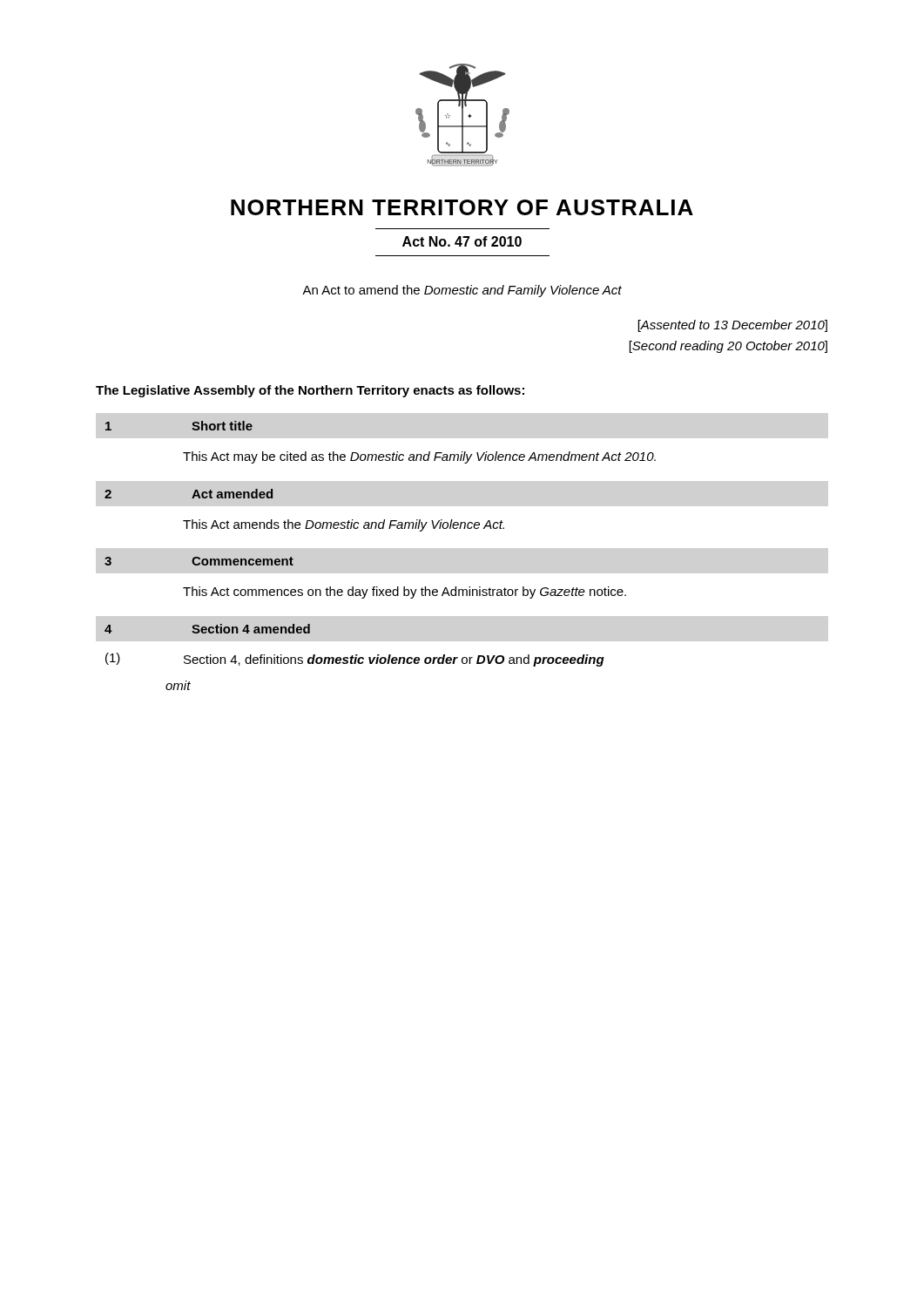Point to the block beginning "[Assented to 13 December 2010]"
The image size is (924, 1307).
pos(728,335)
